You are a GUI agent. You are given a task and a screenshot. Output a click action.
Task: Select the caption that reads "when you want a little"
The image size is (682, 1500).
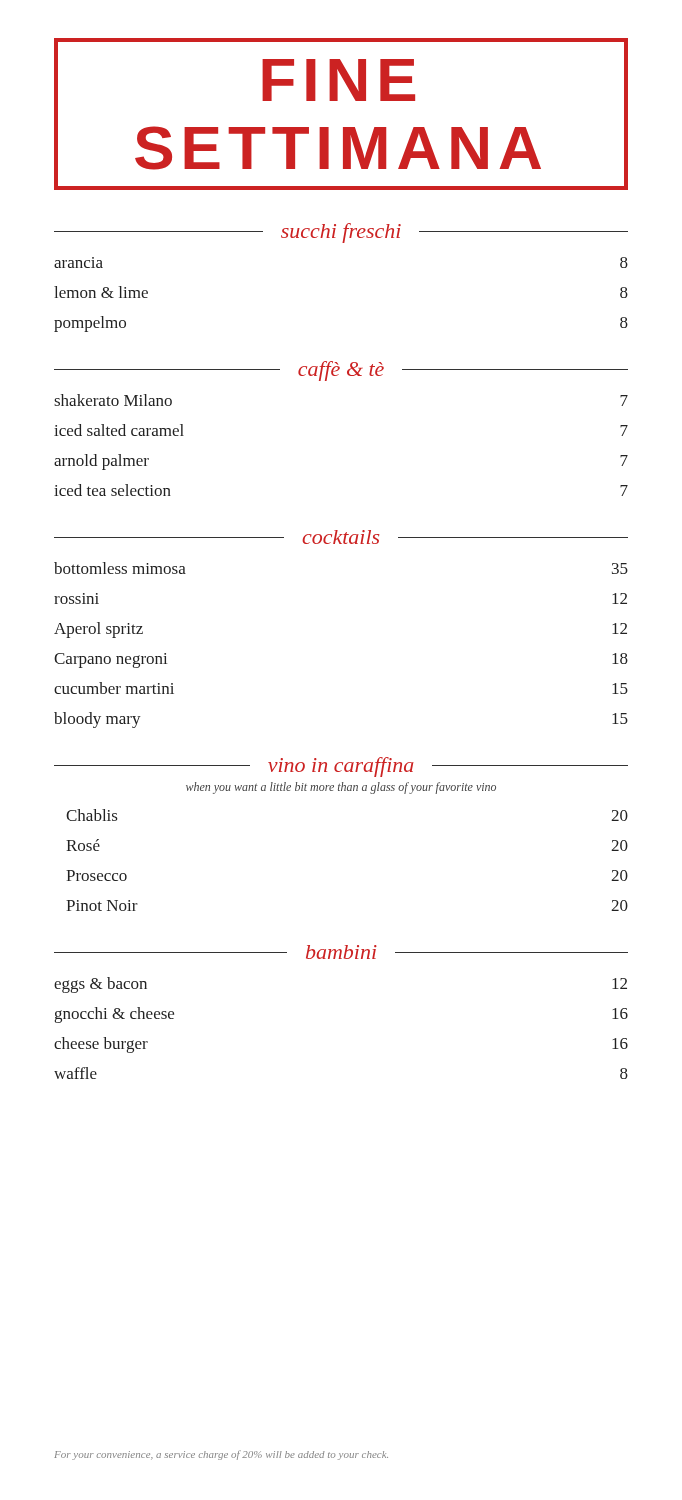coord(341,787)
